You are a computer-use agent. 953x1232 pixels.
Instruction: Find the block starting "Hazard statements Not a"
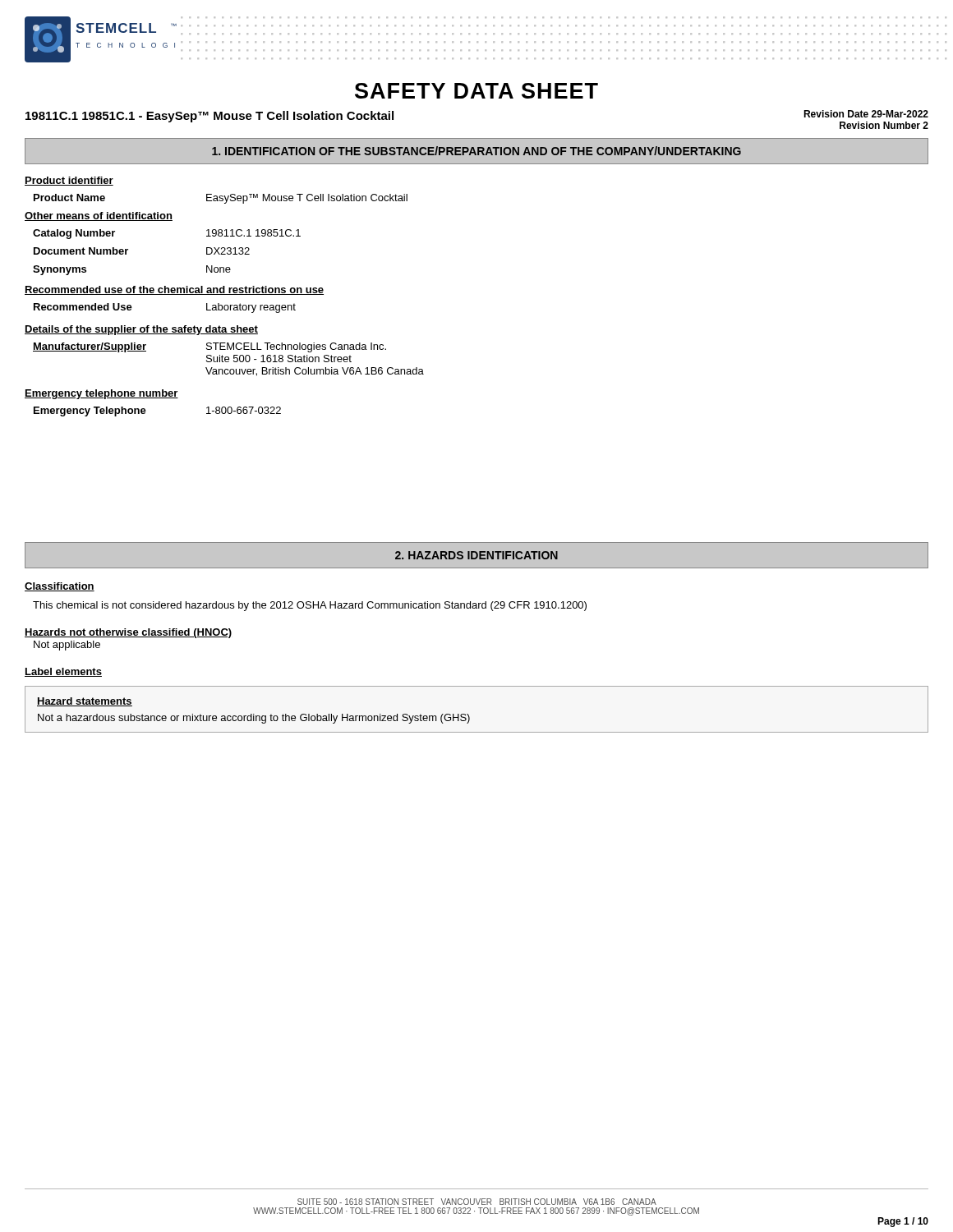coord(476,709)
